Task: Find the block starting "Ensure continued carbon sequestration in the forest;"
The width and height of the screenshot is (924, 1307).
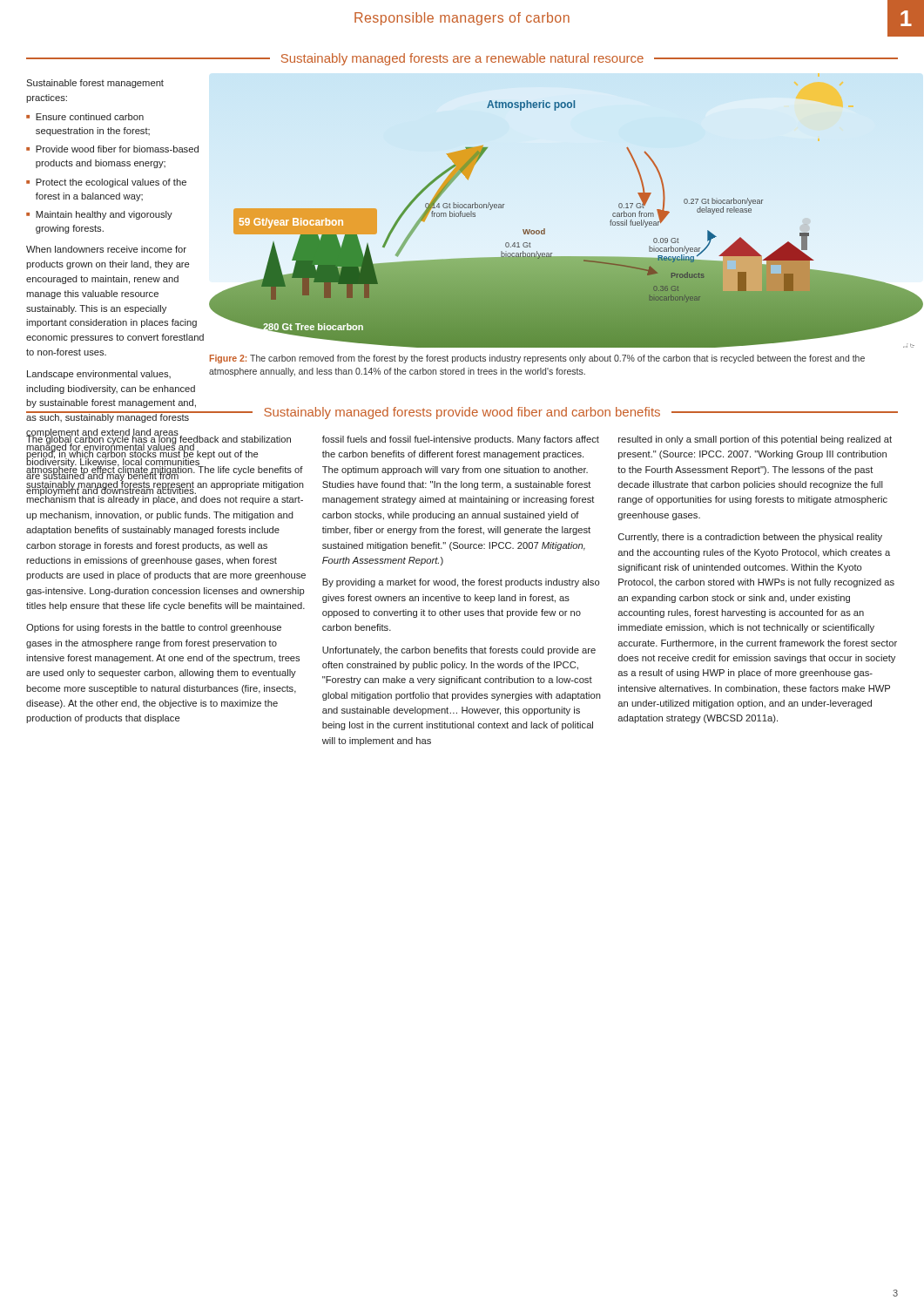Action: point(93,124)
